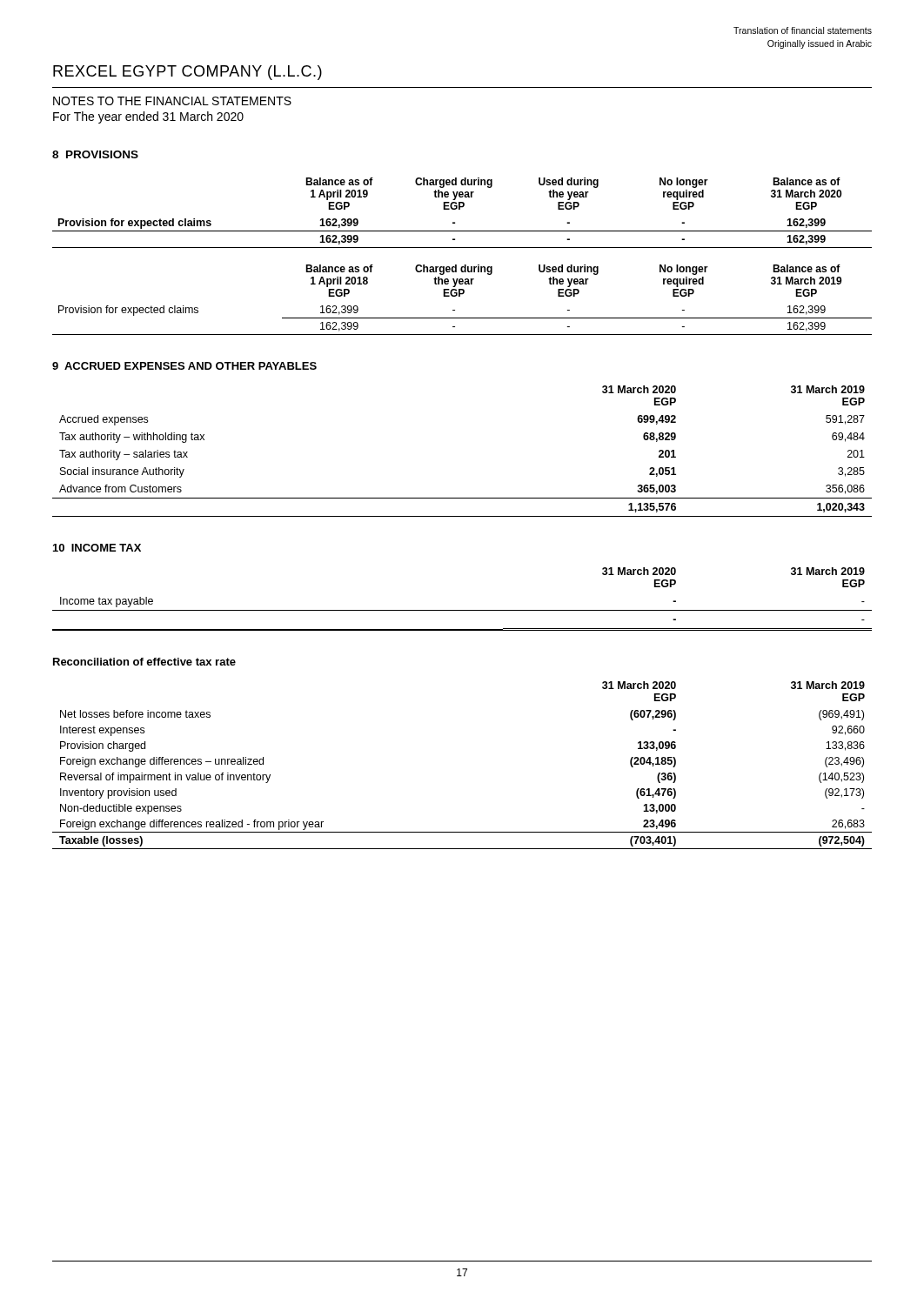The image size is (924, 1305).
Task: Navigate to the text block starting "Reconciliation of effective tax rate"
Action: coord(144,662)
